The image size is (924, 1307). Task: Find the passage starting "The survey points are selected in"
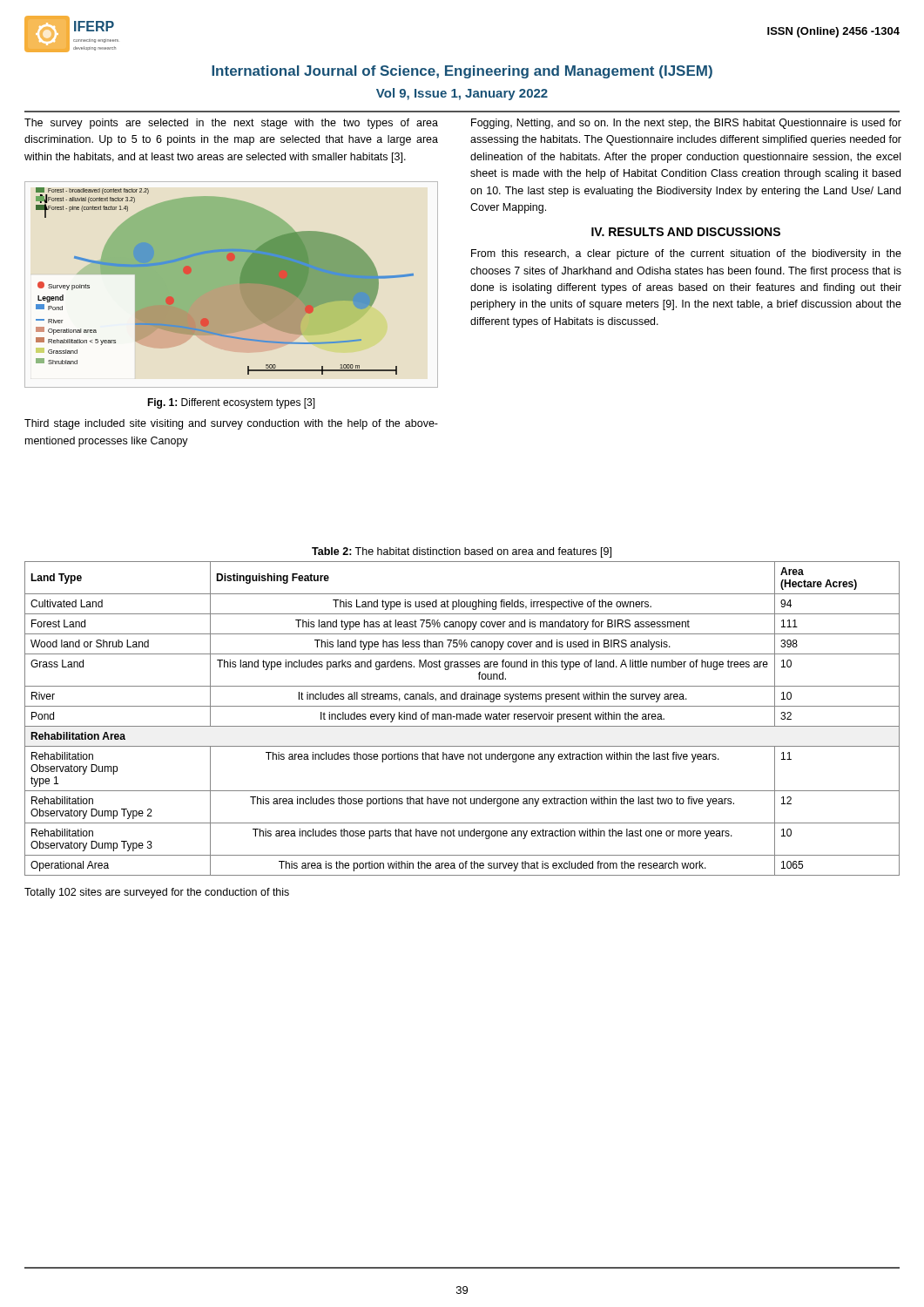coord(231,140)
